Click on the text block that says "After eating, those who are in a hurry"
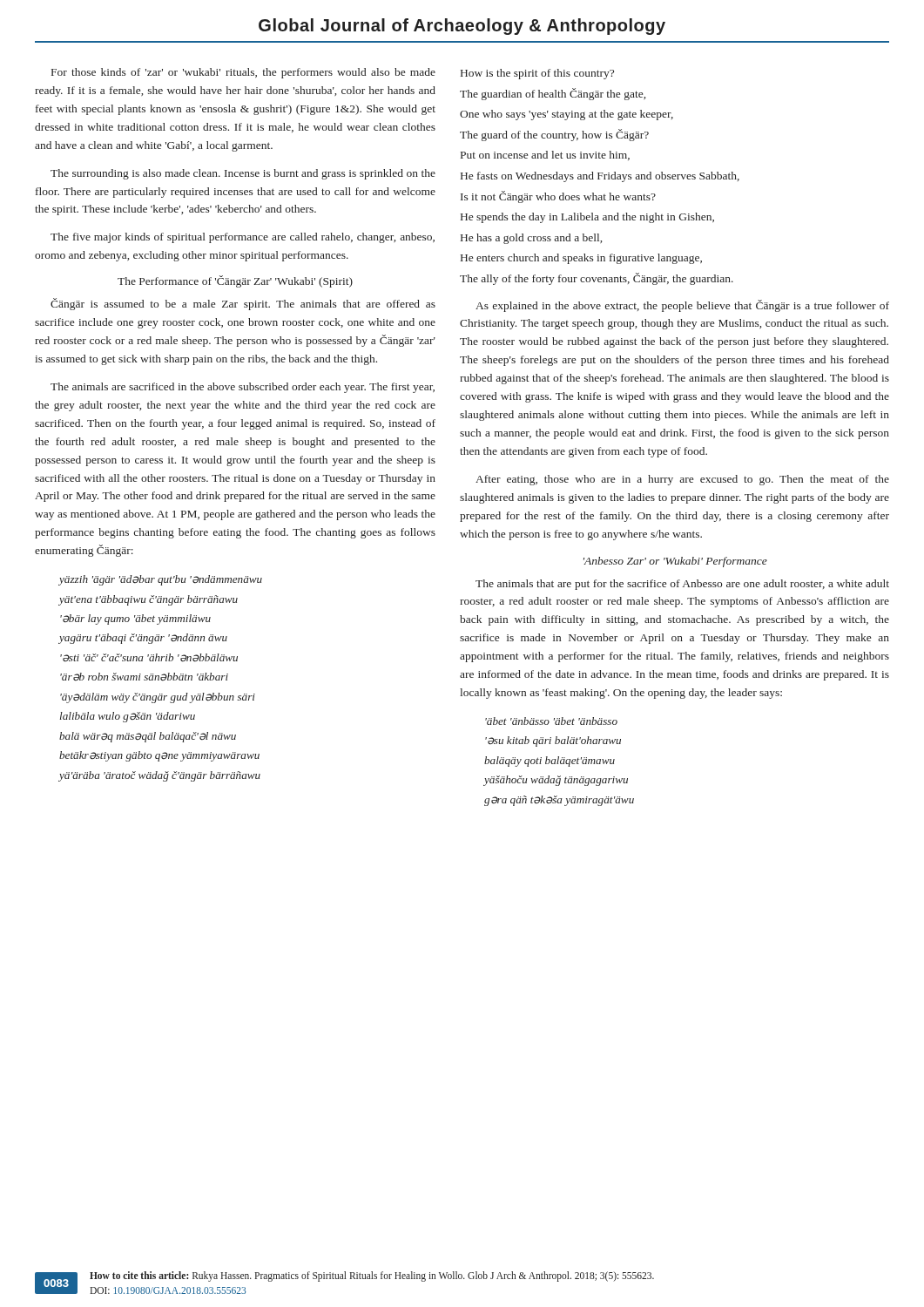 click(674, 506)
